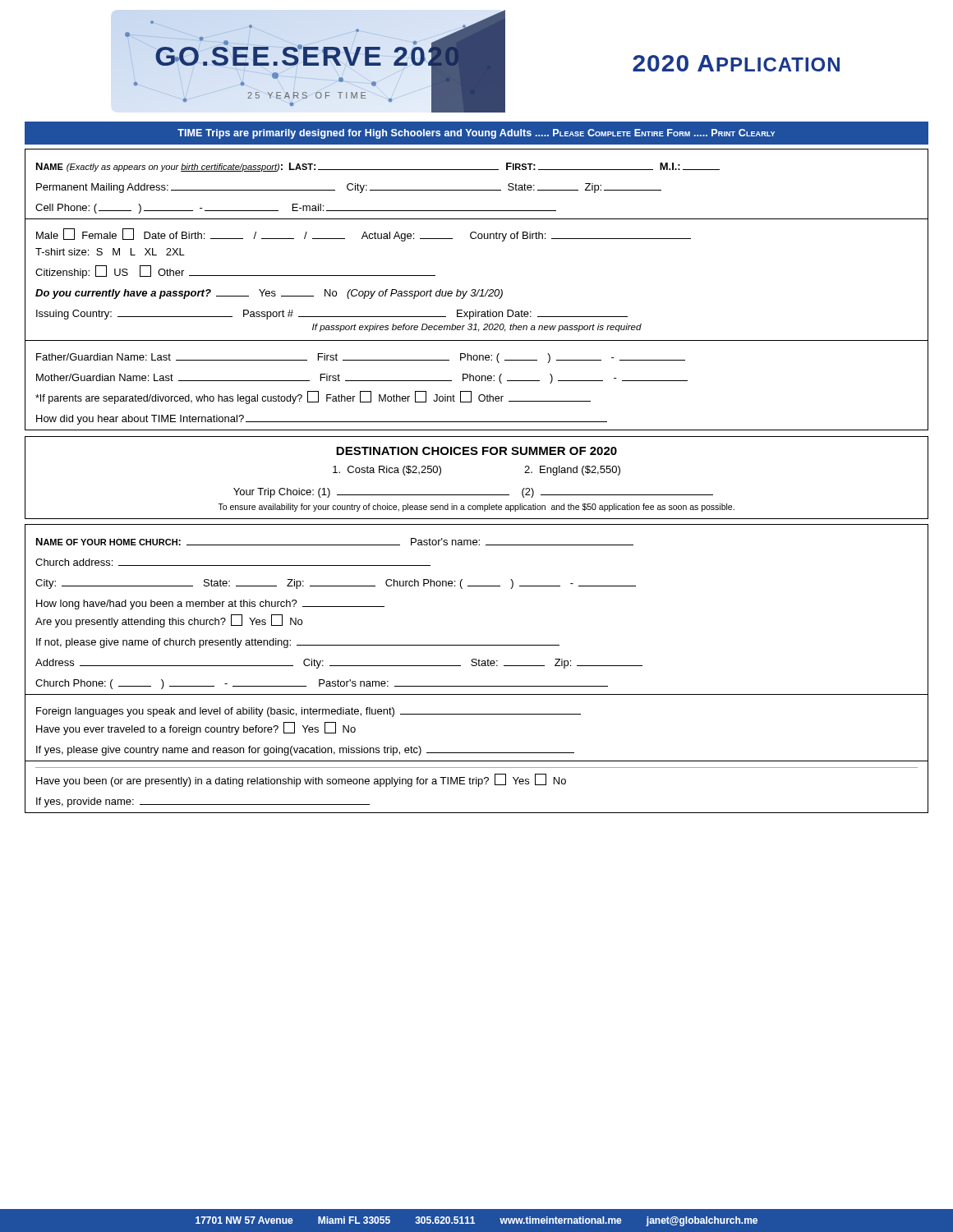Navigate to the region starting "NAME (Exactly as"

click(476, 185)
